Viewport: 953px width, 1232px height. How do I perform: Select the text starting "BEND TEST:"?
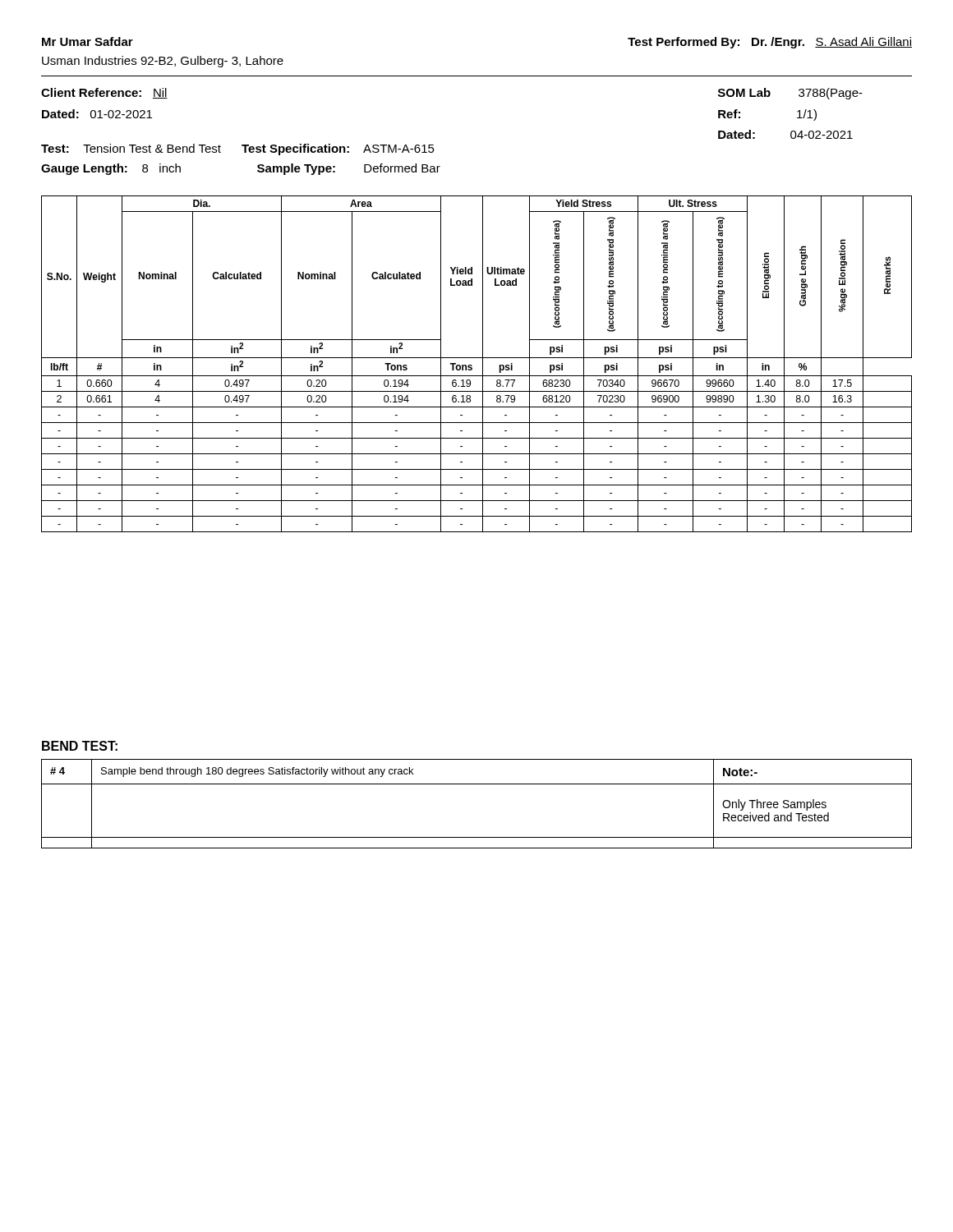pyautogui.click(x=80, y=746)
